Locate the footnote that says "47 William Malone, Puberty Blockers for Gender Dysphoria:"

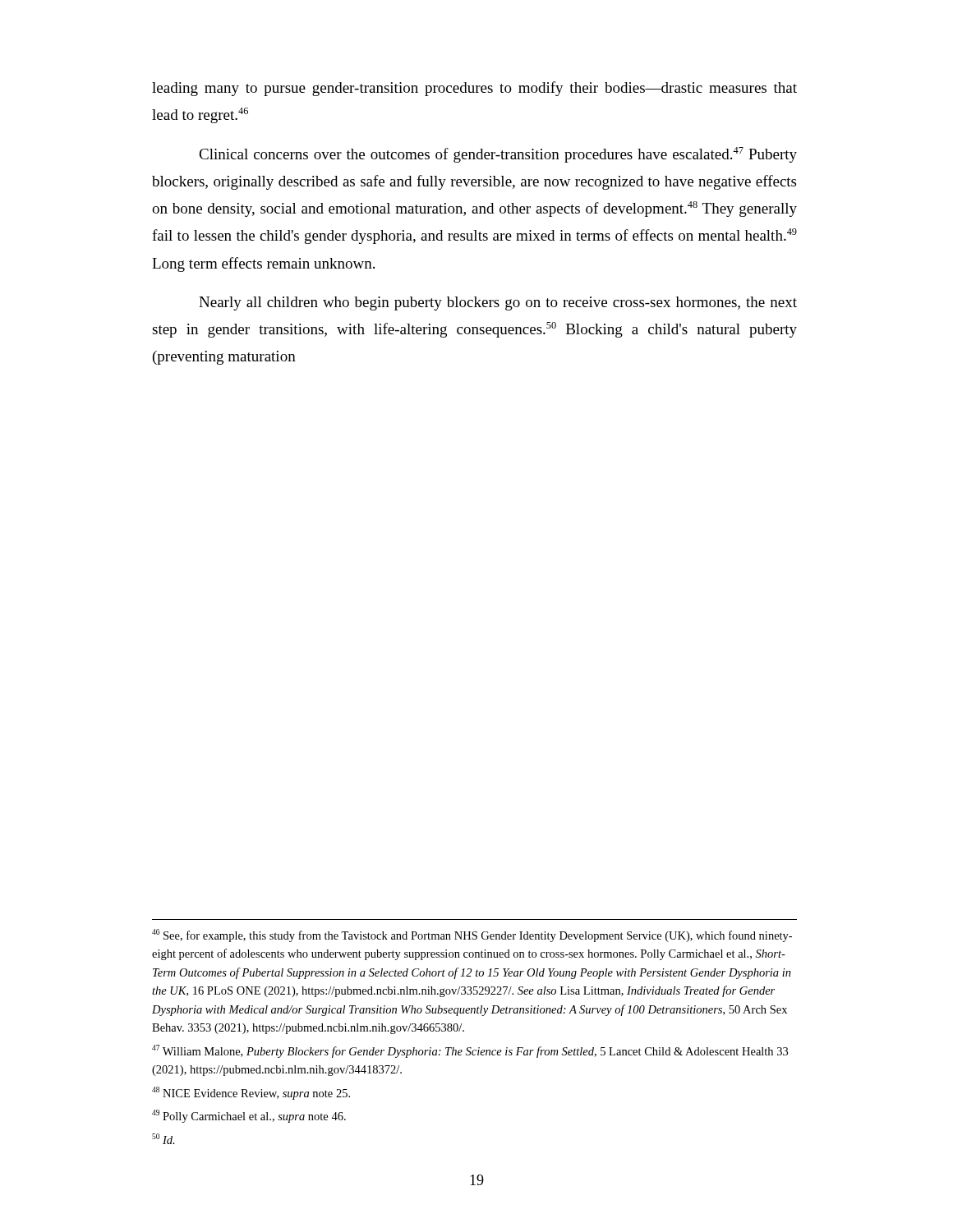[470, 1060]
